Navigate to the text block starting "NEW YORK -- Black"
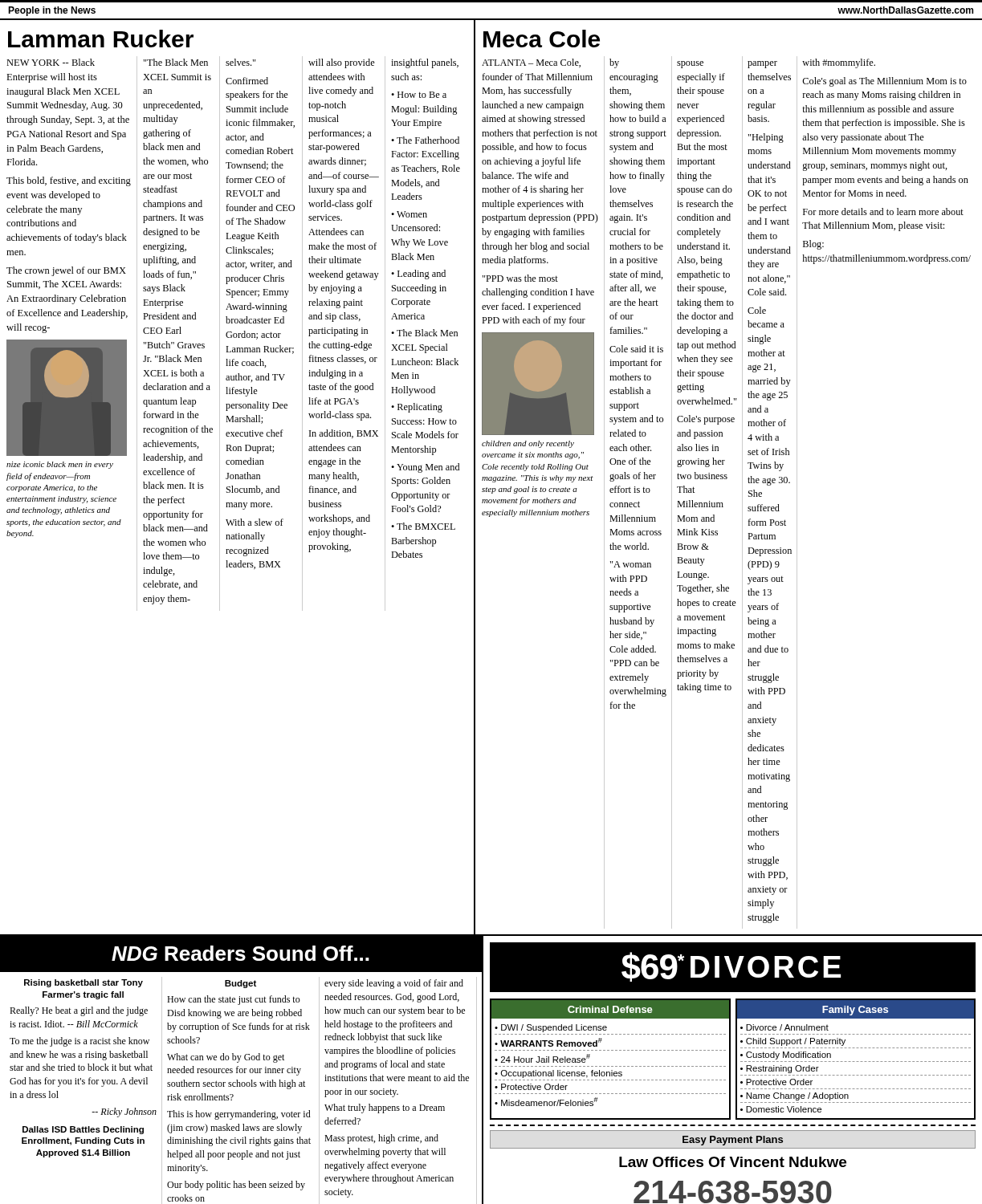The width and height of the screenshot is (982, 1204). pyautogui.click(x=69, y=196)
